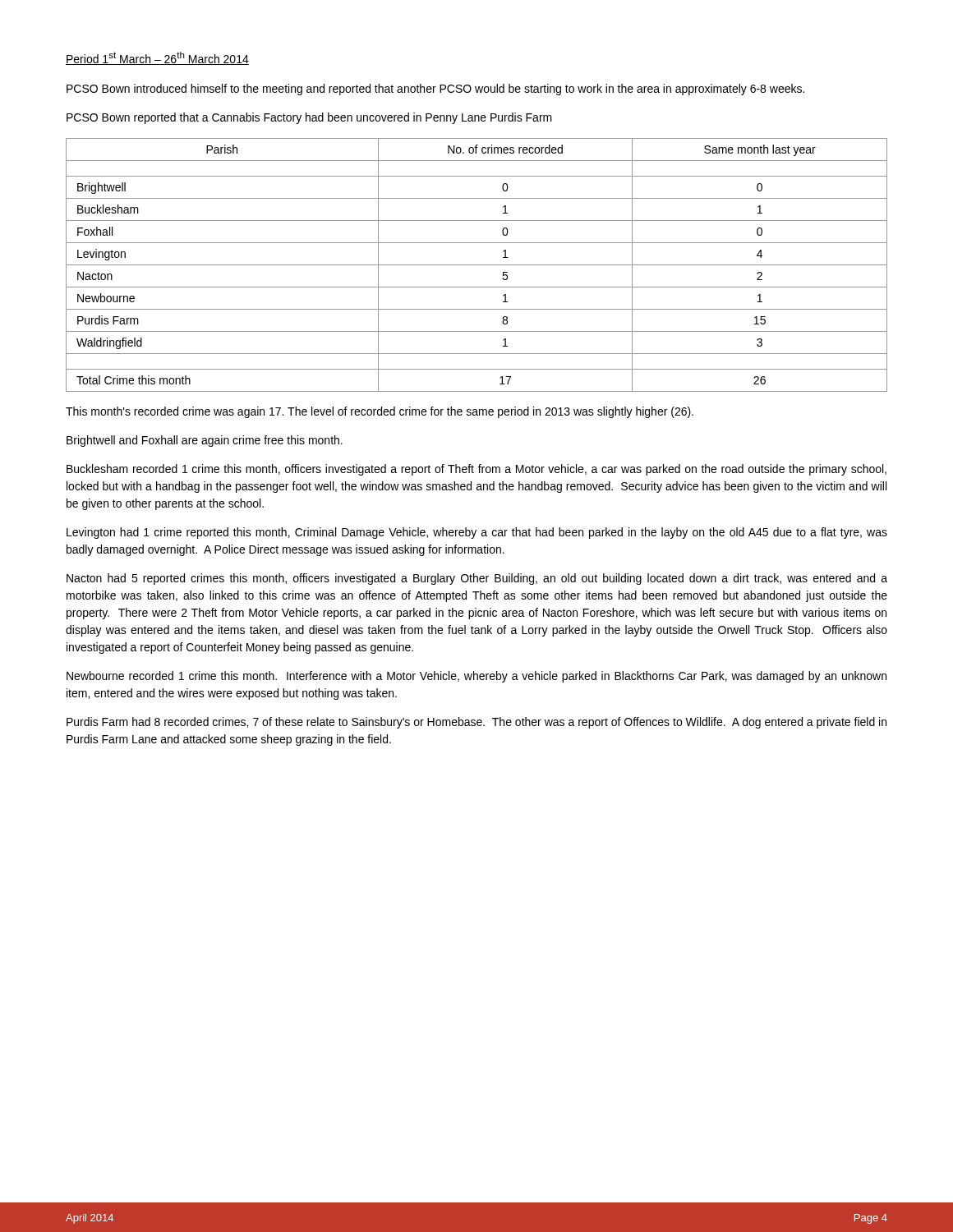Screen dimensions: 1232x953
Task: Click the passage that begins "Bucklesham recorded 1 crime this month, officers investigated"
Action: point(476,486)
